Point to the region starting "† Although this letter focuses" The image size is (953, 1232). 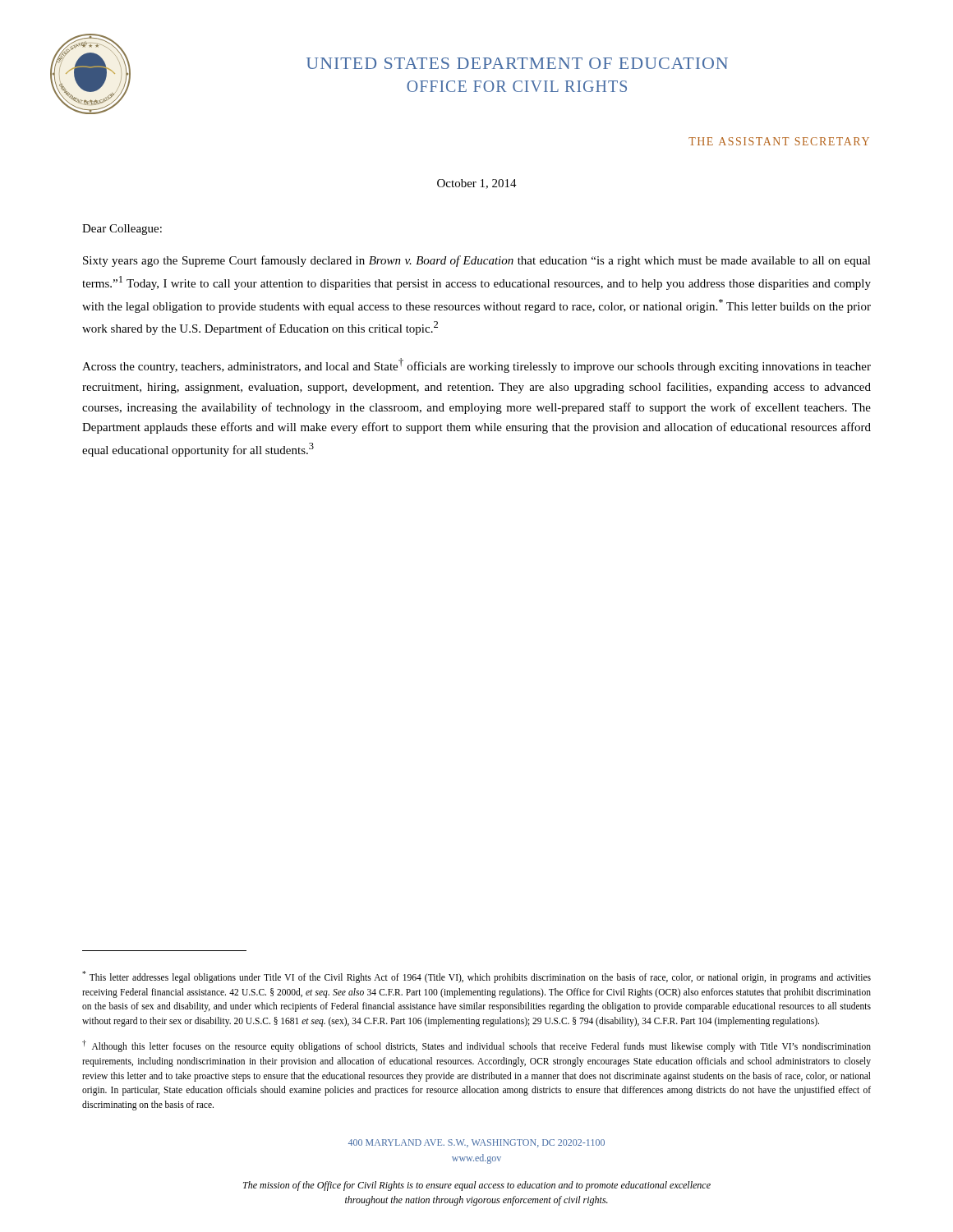[476, 1074]
